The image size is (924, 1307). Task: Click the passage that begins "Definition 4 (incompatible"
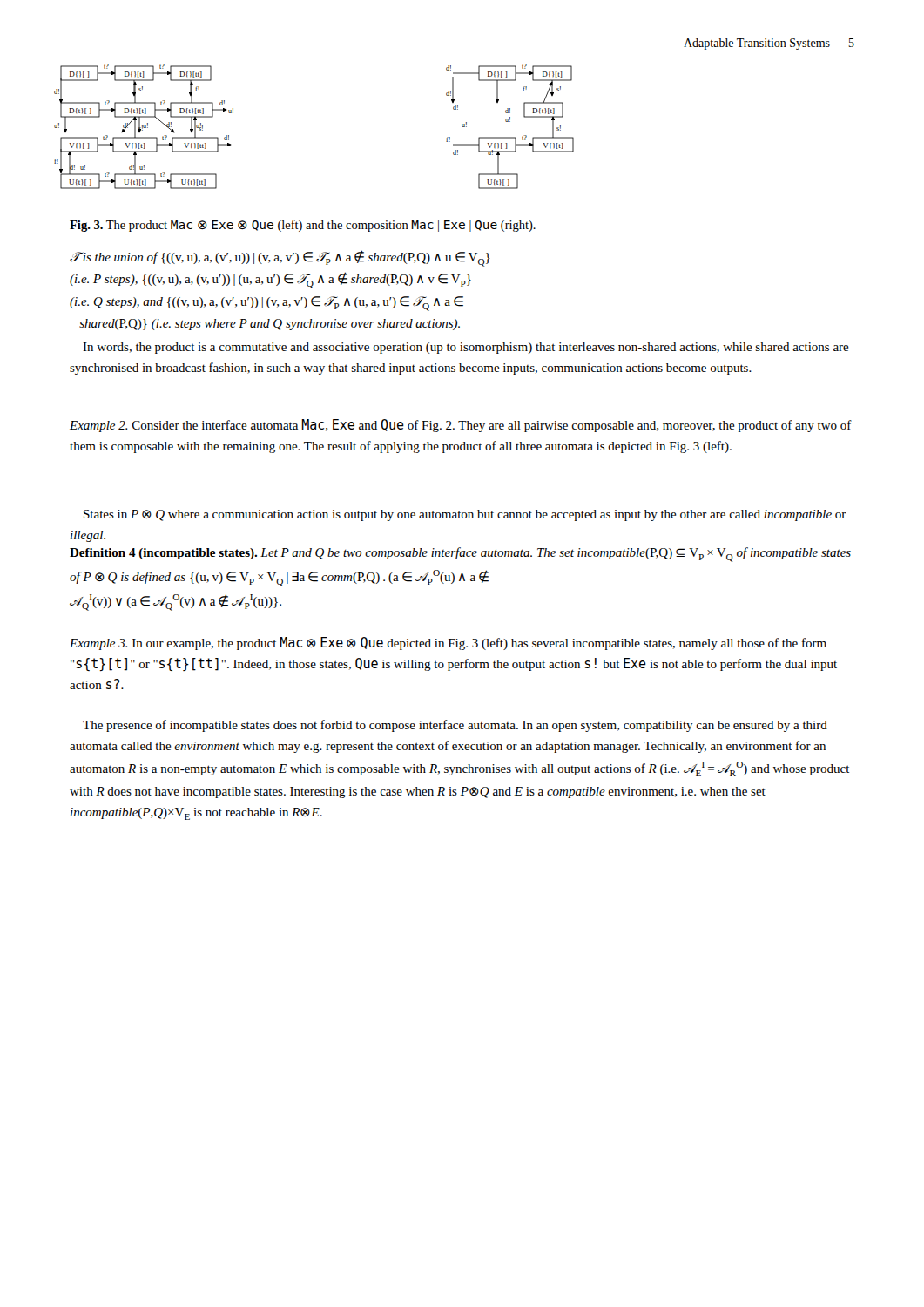pyautogui.click(x=460, y=578)
